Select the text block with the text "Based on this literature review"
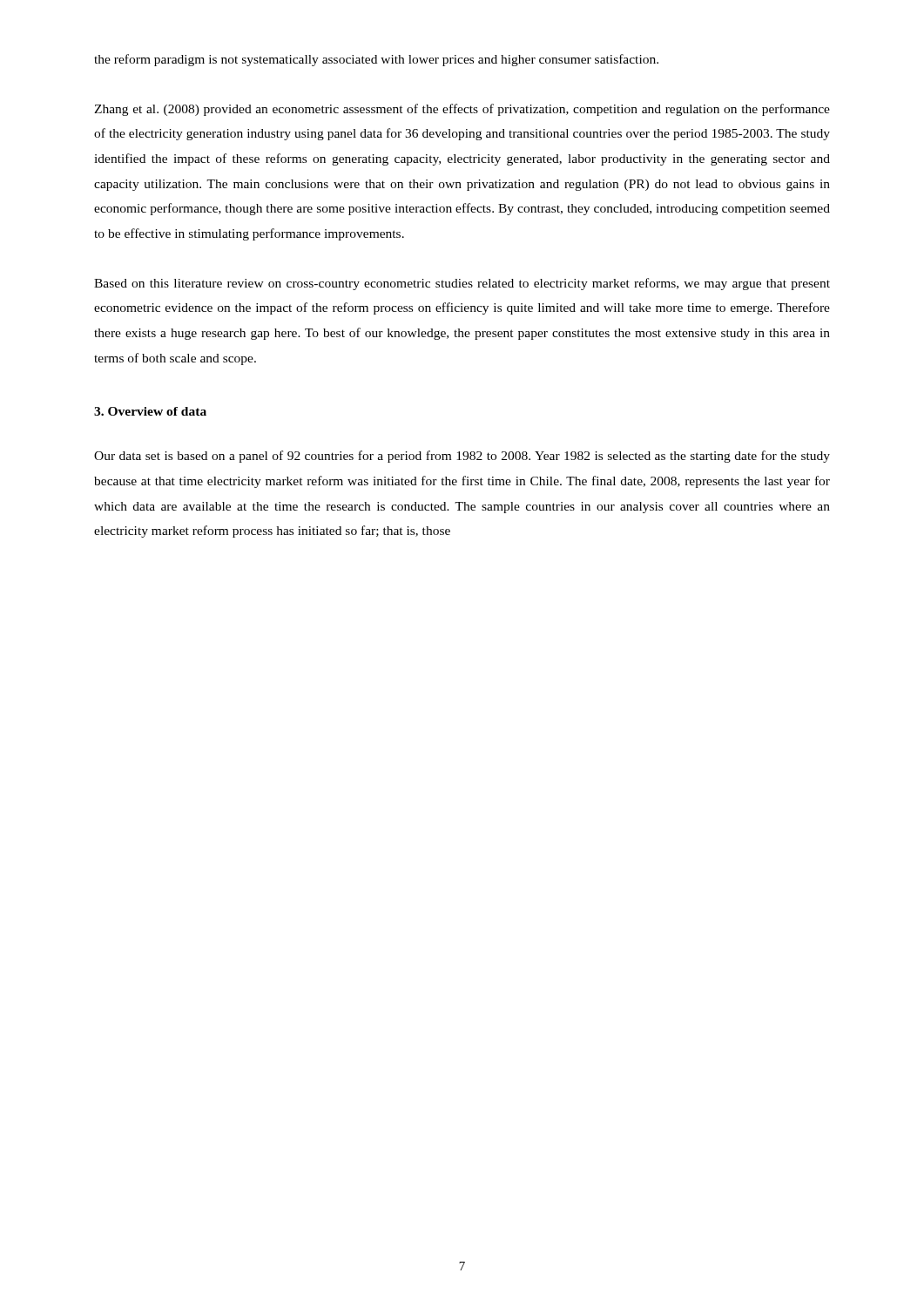Image resolution: width=924 pixels, height=1307 pixels. [x=462, y=320]
